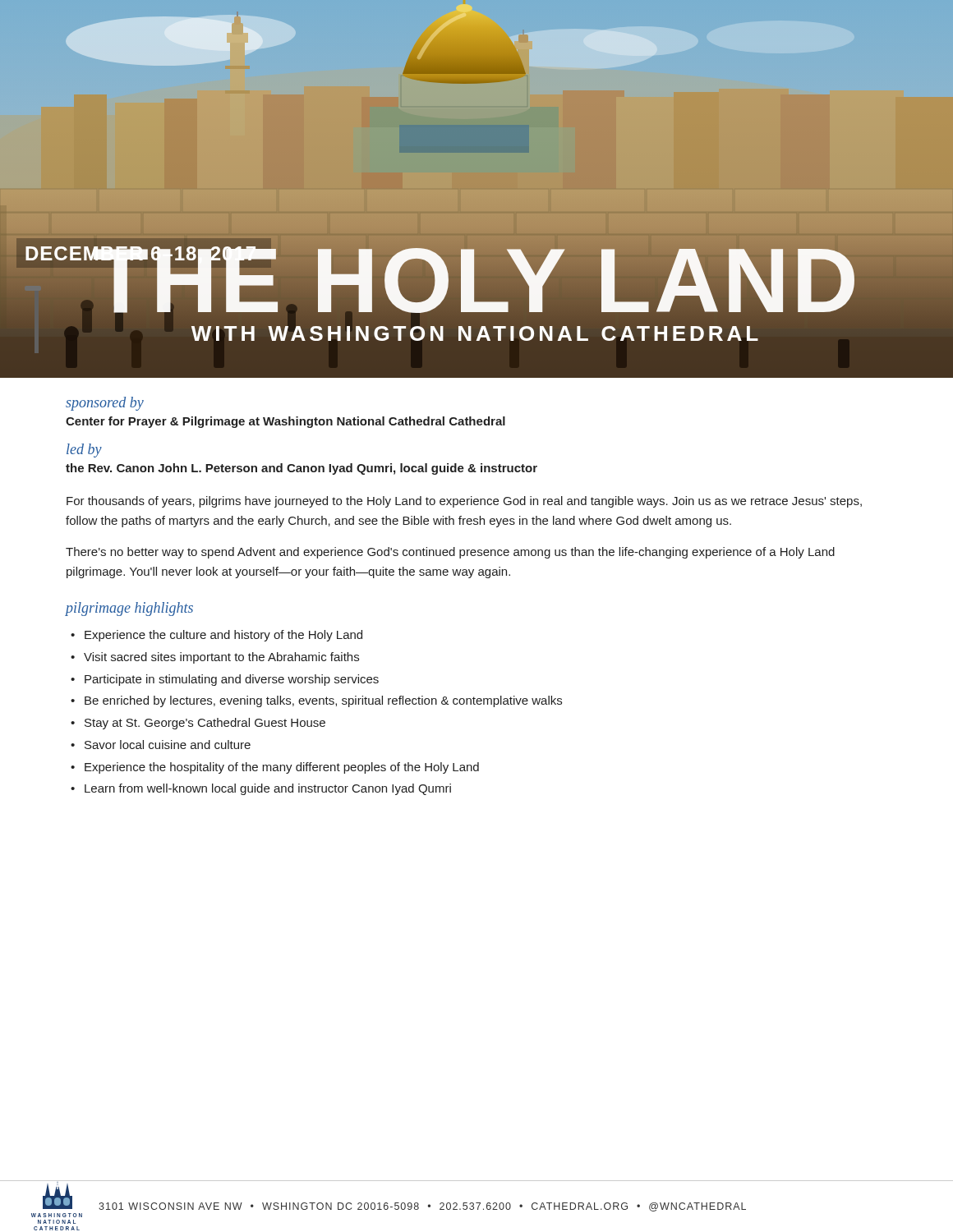Screen dimensions: 1232x953
Task: Find the text block with the text "the Rev. Canon John L."
Action: point(302,468)
